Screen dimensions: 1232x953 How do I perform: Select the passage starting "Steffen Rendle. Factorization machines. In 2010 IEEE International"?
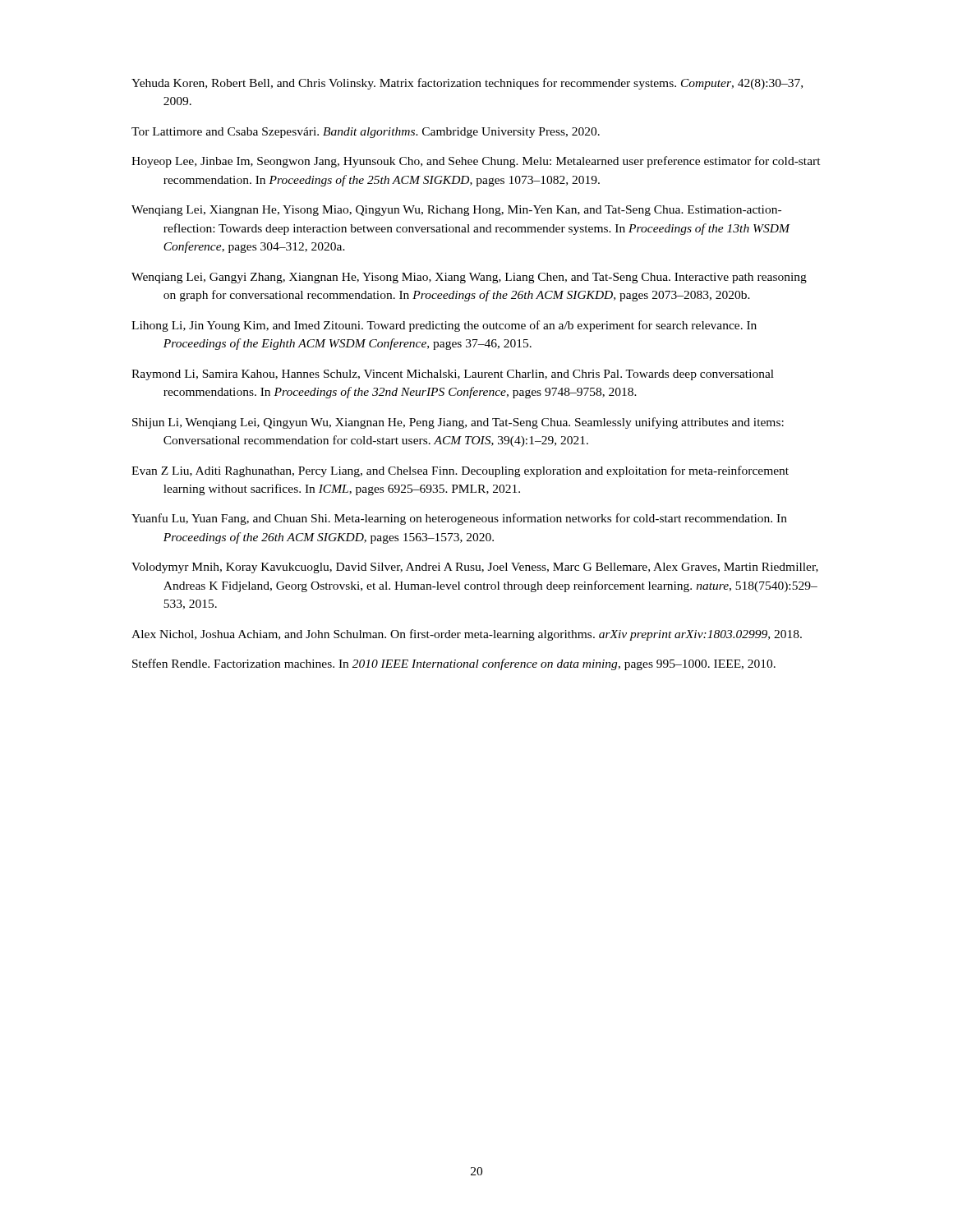476,664
